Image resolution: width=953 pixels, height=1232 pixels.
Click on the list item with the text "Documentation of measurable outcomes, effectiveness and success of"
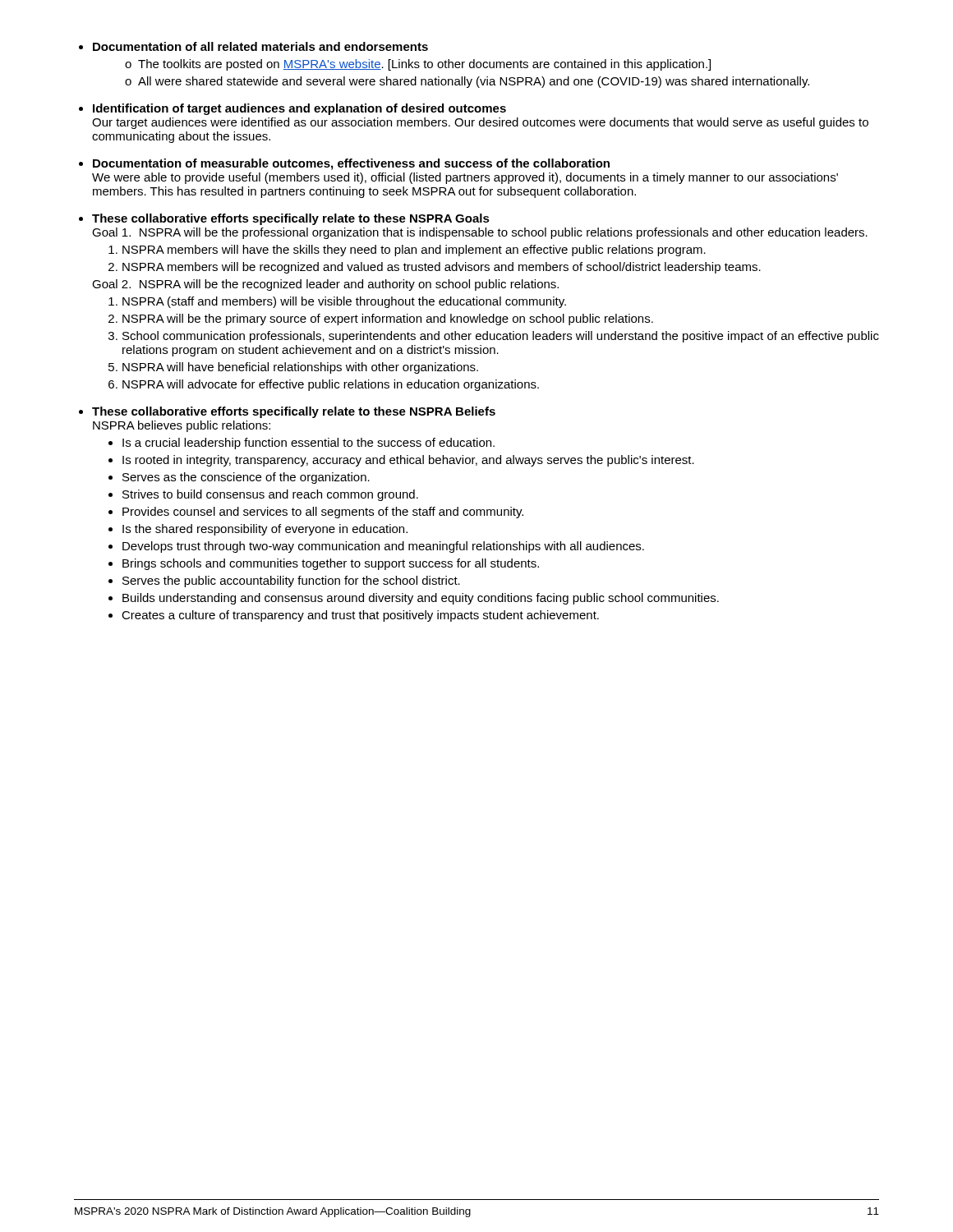tap(465, 177)
